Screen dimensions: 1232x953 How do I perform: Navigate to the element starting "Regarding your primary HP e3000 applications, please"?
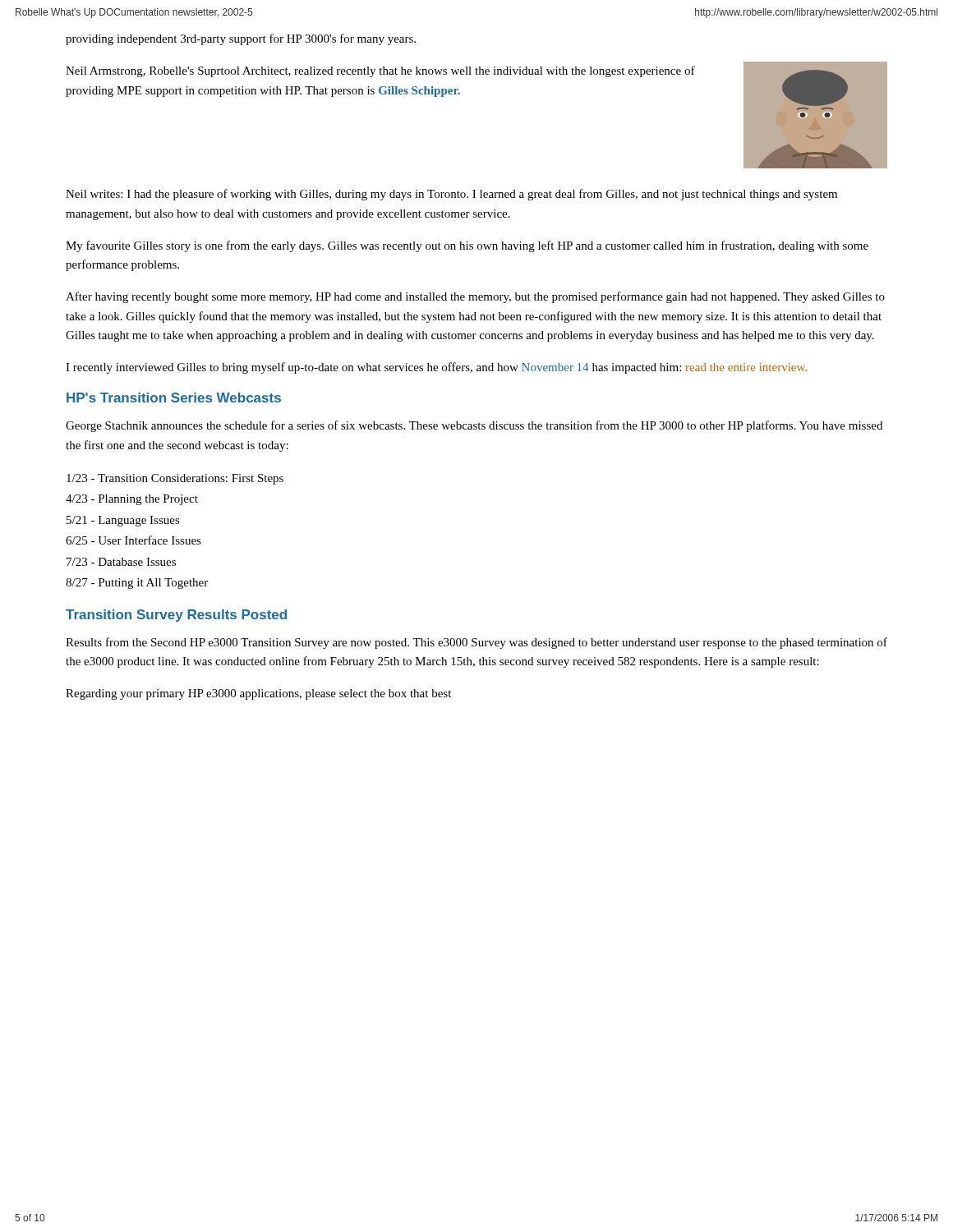259,693
